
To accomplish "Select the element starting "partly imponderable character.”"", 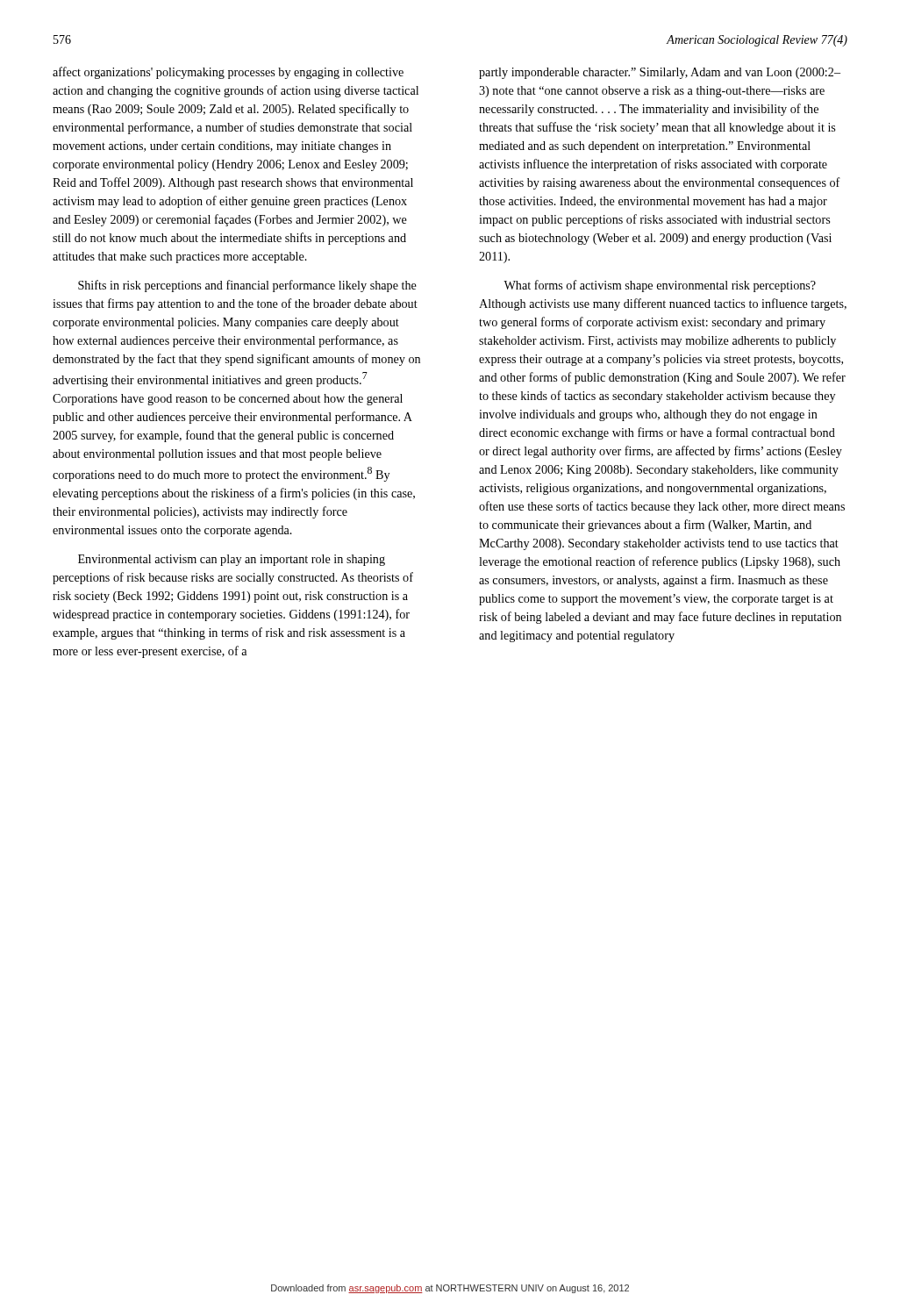I will pos(663,165).
